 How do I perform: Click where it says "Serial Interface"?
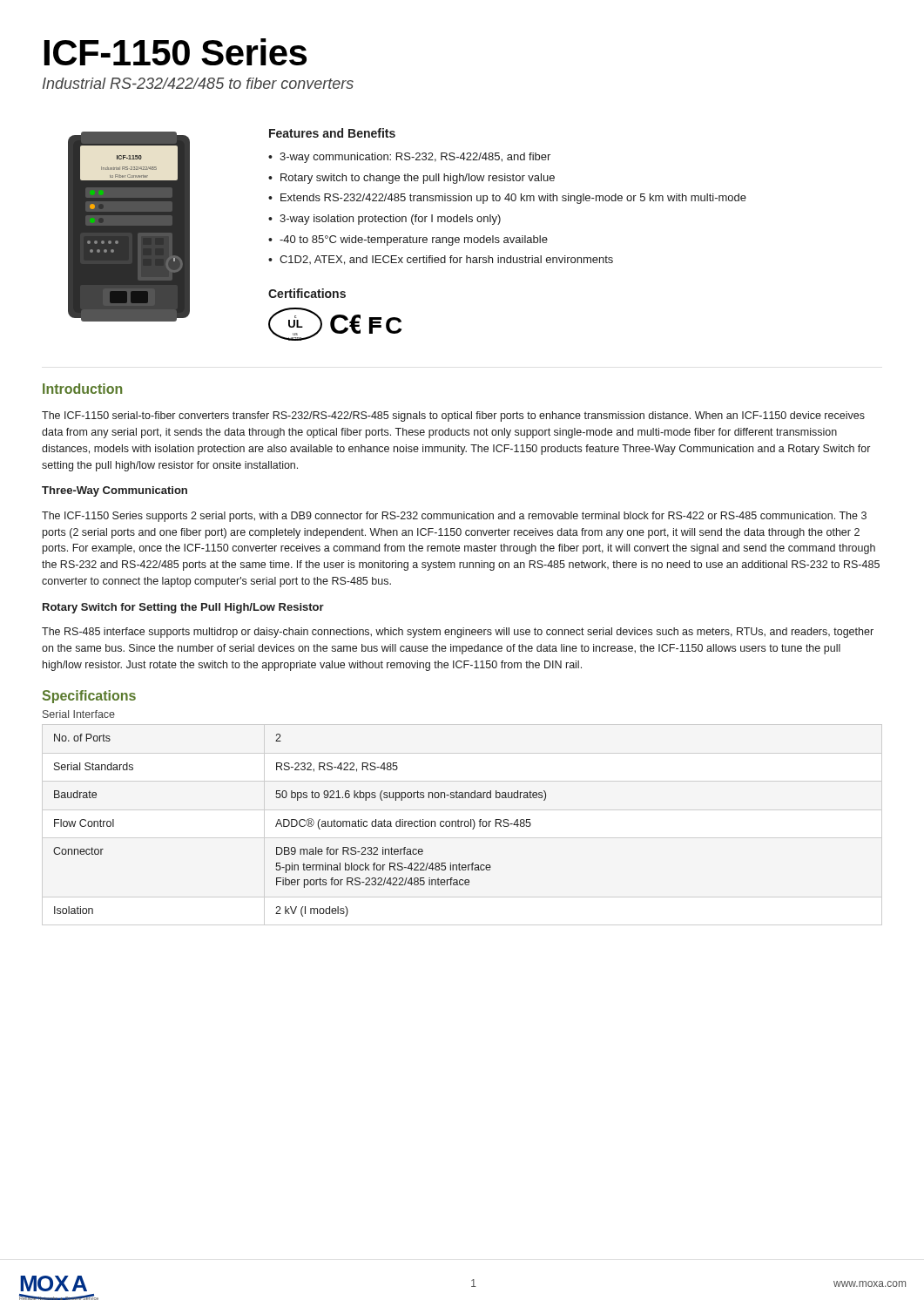click(78, 714)
